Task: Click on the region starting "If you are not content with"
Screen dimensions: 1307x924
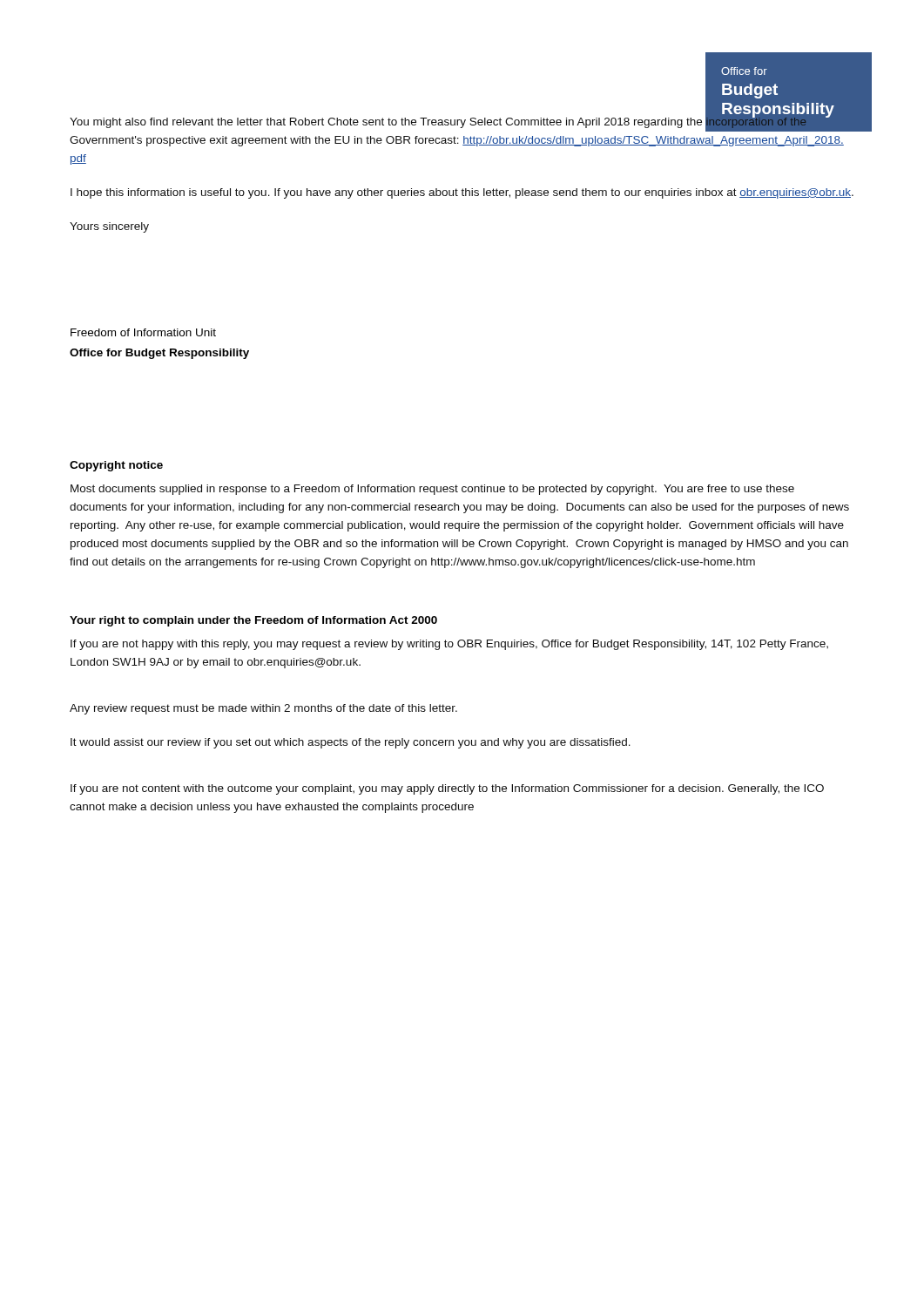Action: [447, 797]
